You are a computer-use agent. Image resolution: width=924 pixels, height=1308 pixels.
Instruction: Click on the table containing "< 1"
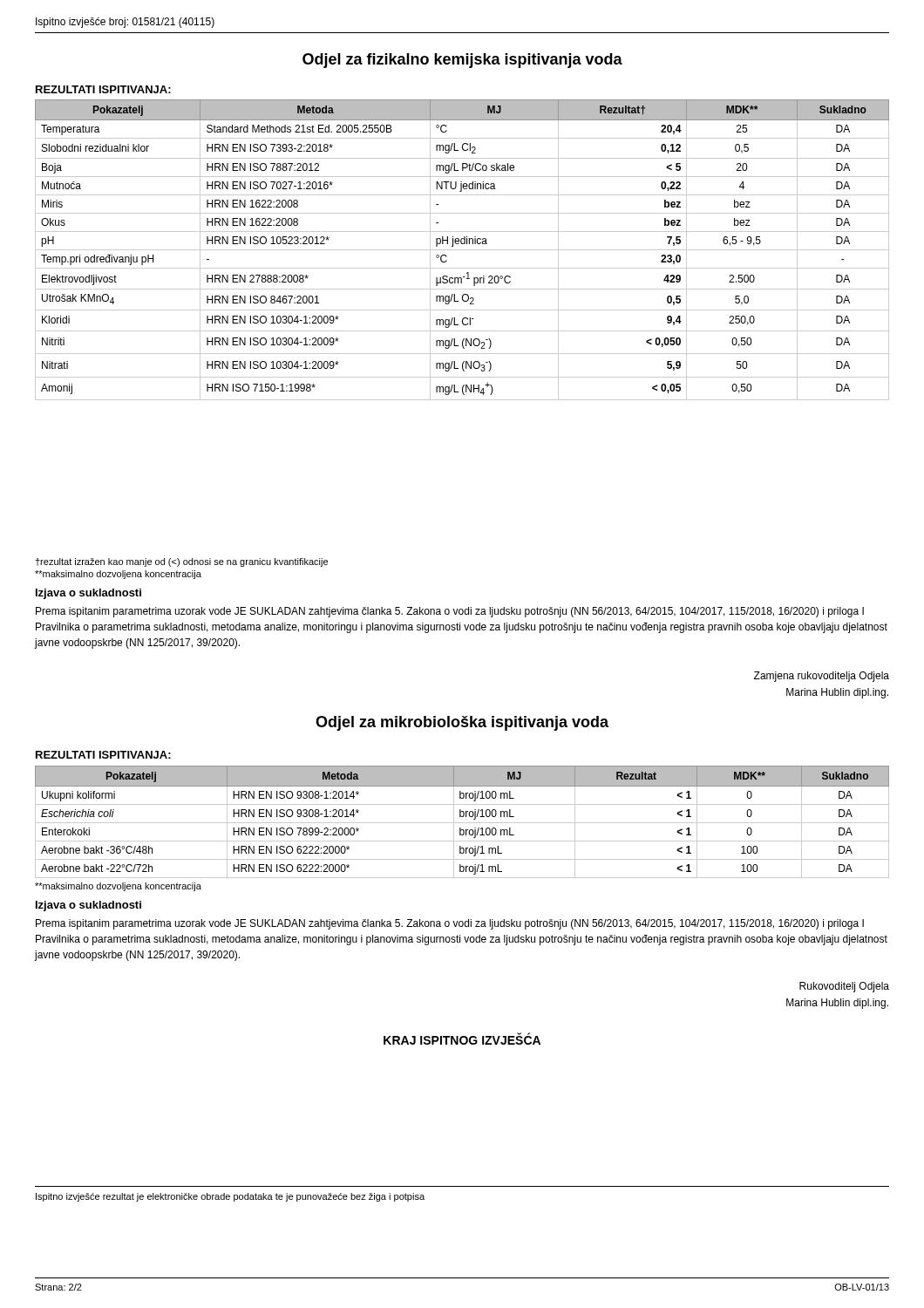[462, 822]
